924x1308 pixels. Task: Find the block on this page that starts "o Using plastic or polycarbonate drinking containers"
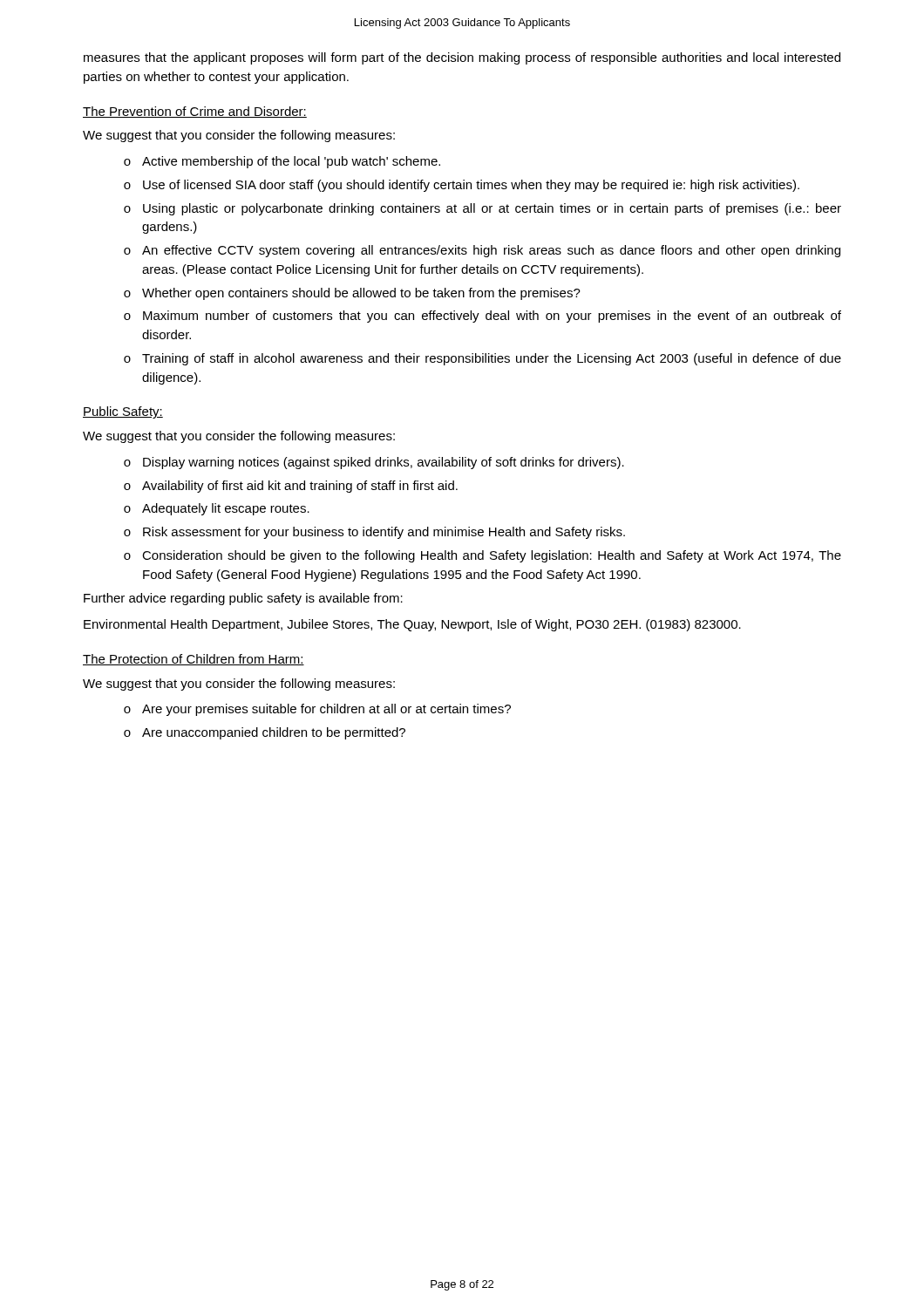pyautogui.click(x=479, y=217)
